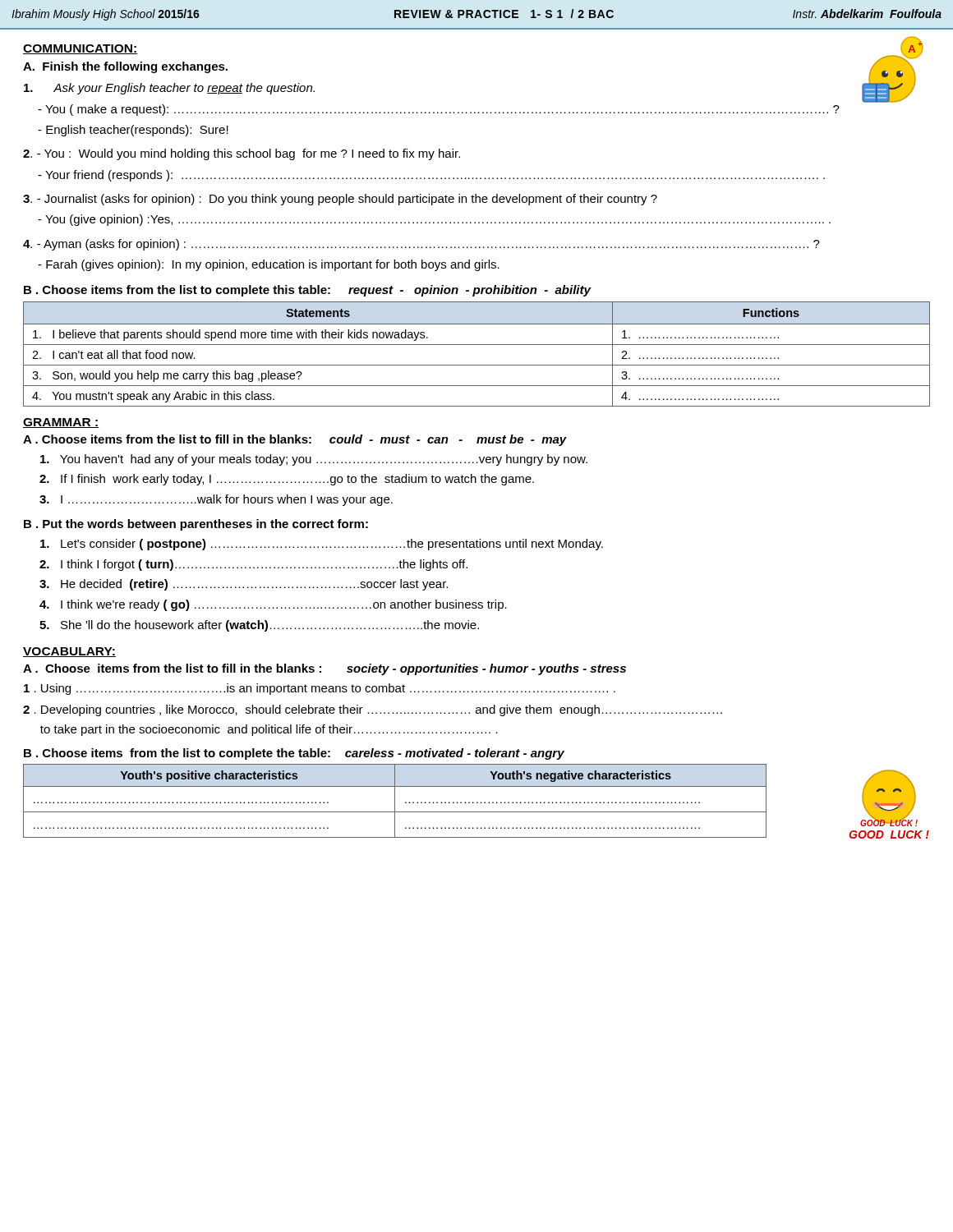Click on the element starting "A. Finish the following"
953x1232 pixels.
126,66
